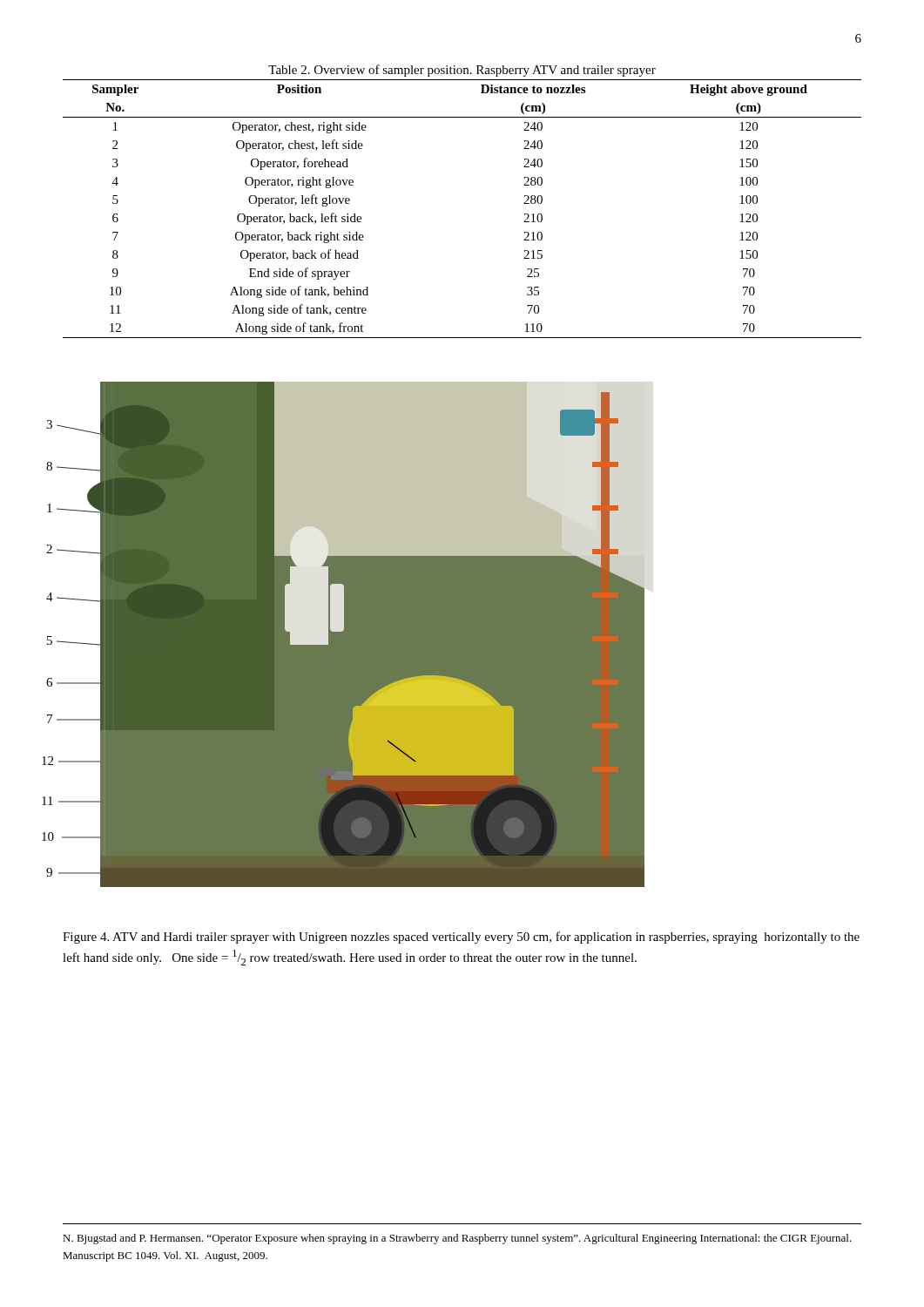This screenshot has height=1307, width=924.
Task: Locate the region starting "Figure 4. ATV and Hardi"
Action: click(x=461, y=949)
